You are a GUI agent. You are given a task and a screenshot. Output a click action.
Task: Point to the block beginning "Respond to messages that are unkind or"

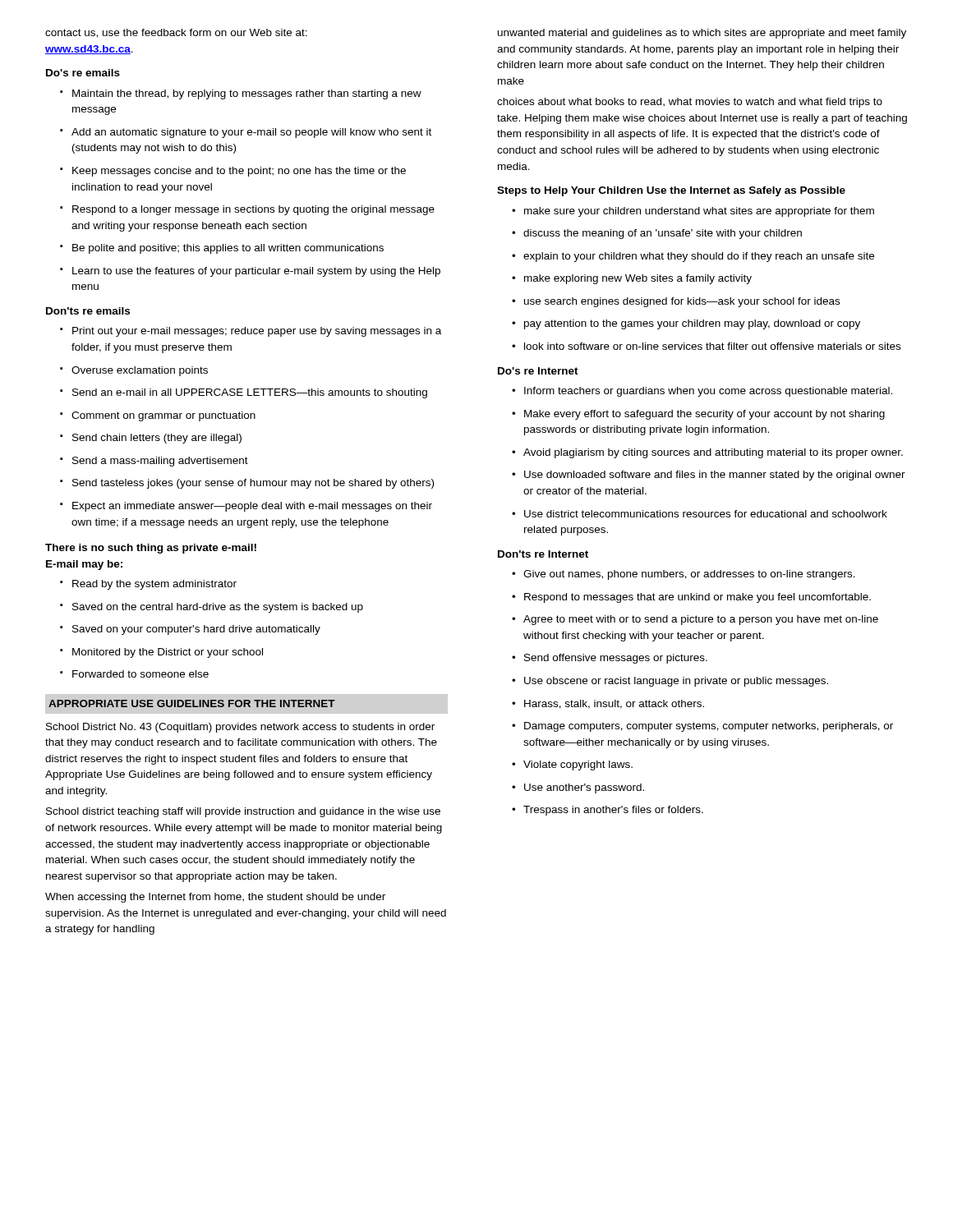[x=702, y=597]
